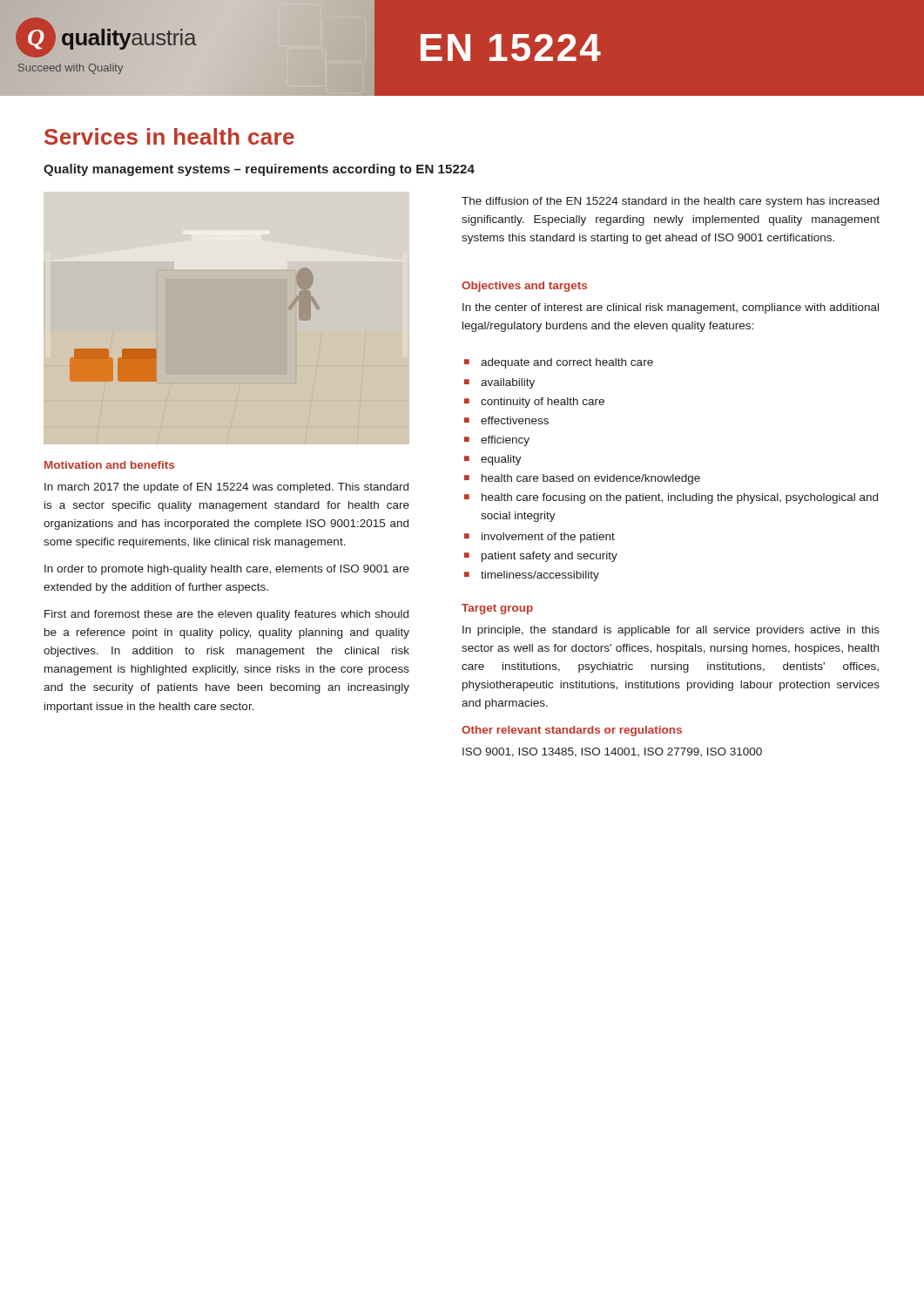
Task: Find "■continuity of health care" on this page
Action: pos(534,403)
